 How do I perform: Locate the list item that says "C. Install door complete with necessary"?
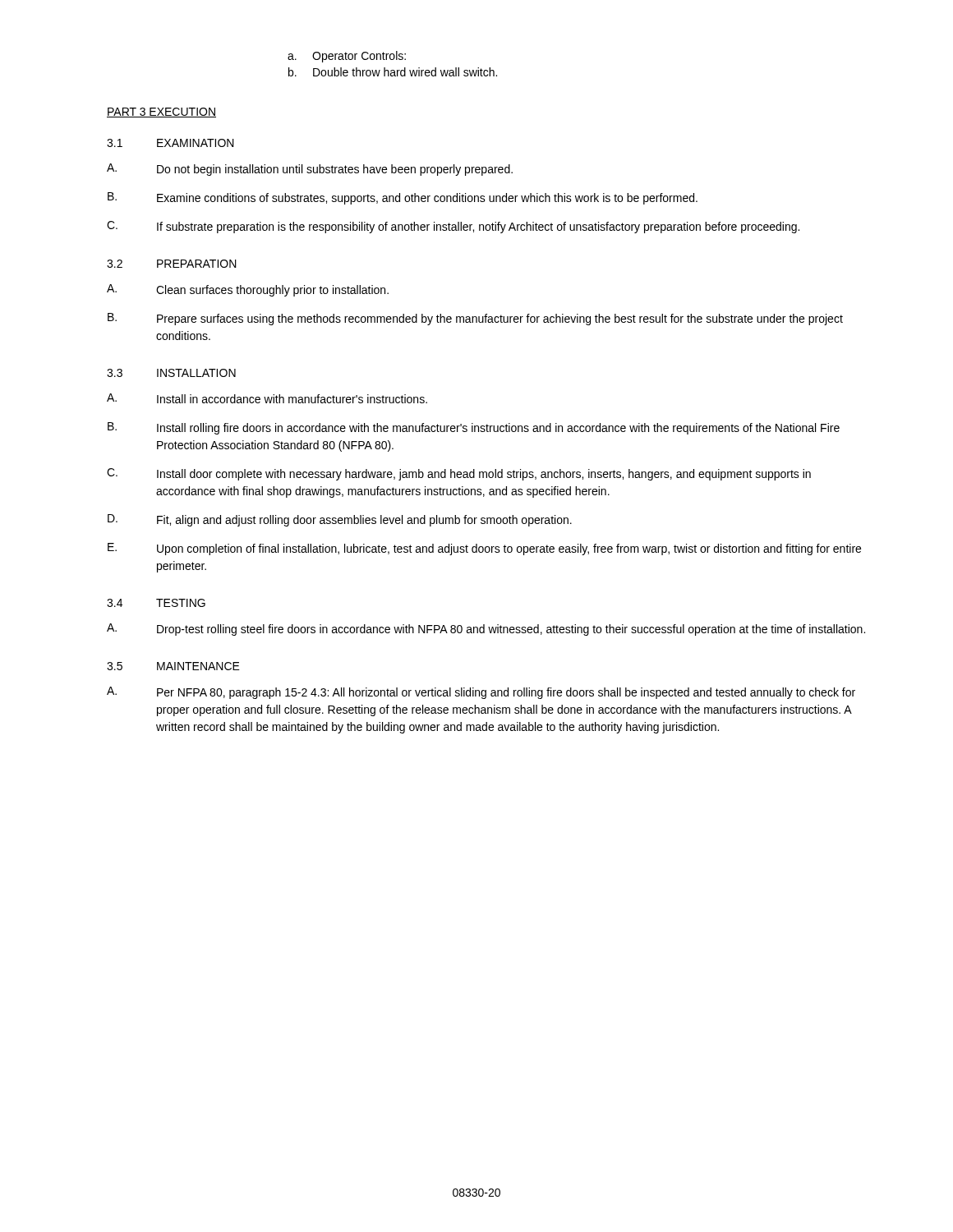click(489, 483)
